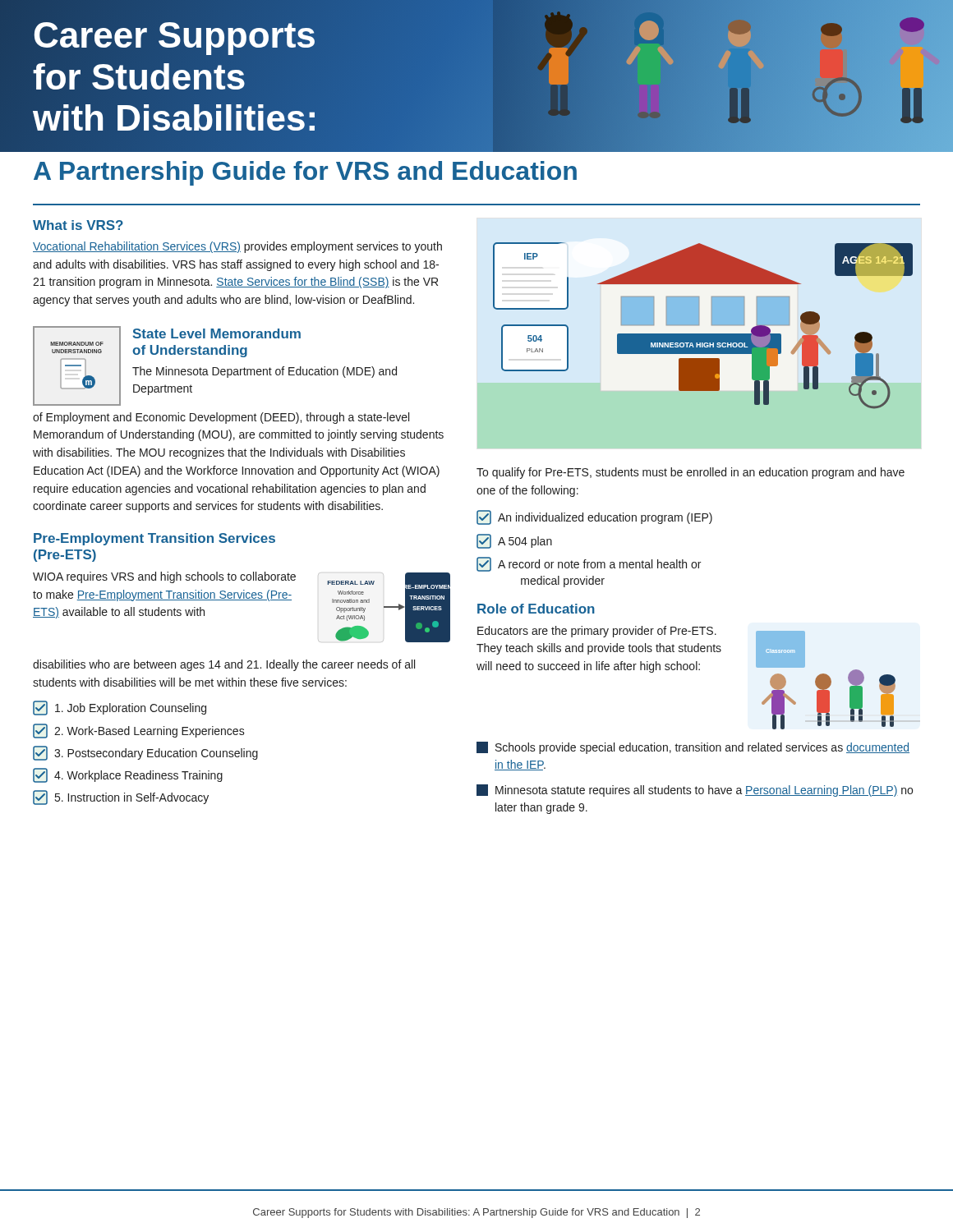Image resolution: width=953 pixels, height=1232 pixels.
Task: Point to the block beginning "Educators are the primary provider of"
Action: (599, 648)
